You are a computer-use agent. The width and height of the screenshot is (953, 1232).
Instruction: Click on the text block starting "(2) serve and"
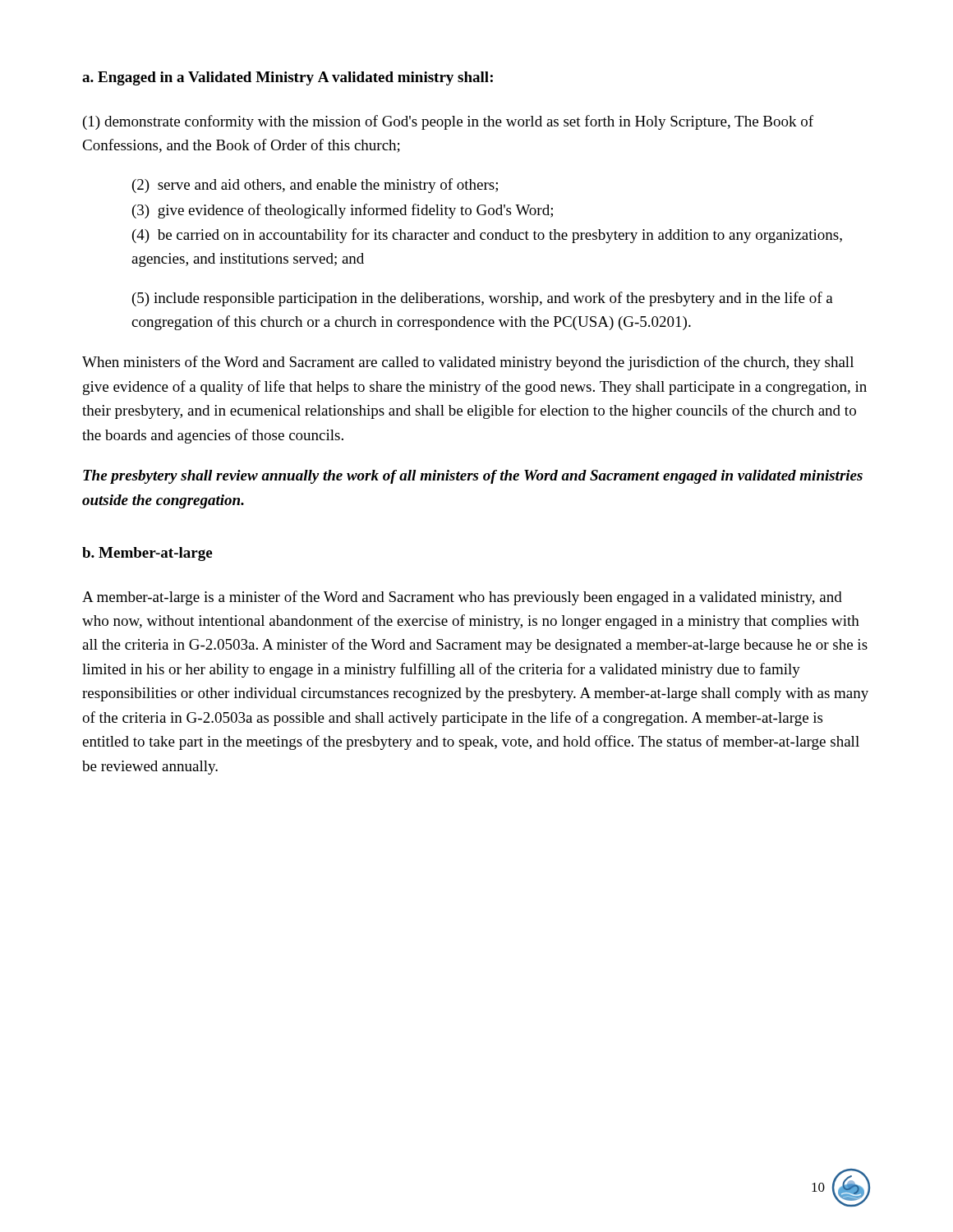point(315,185)
